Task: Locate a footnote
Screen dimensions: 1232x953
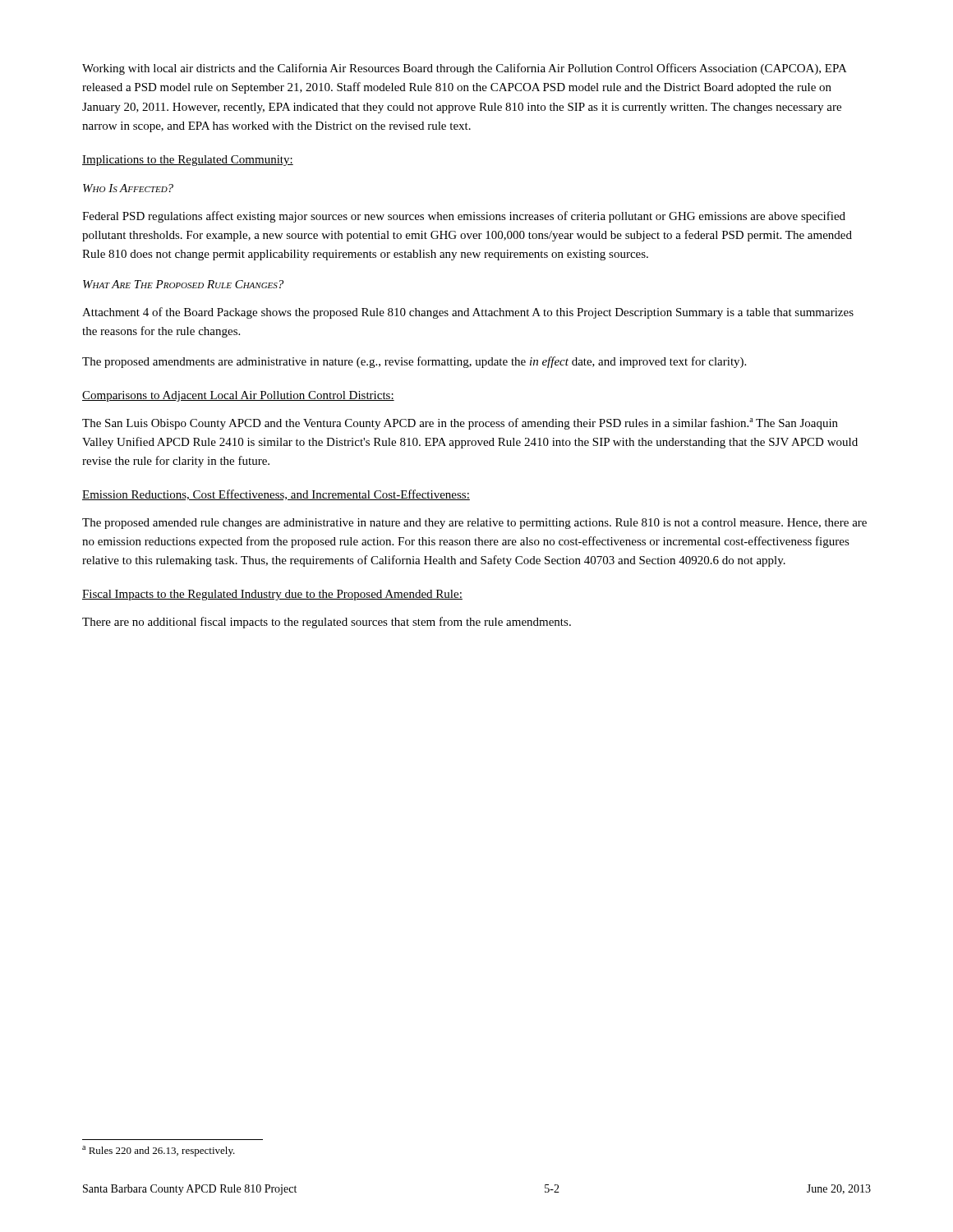Action: 159,1150
